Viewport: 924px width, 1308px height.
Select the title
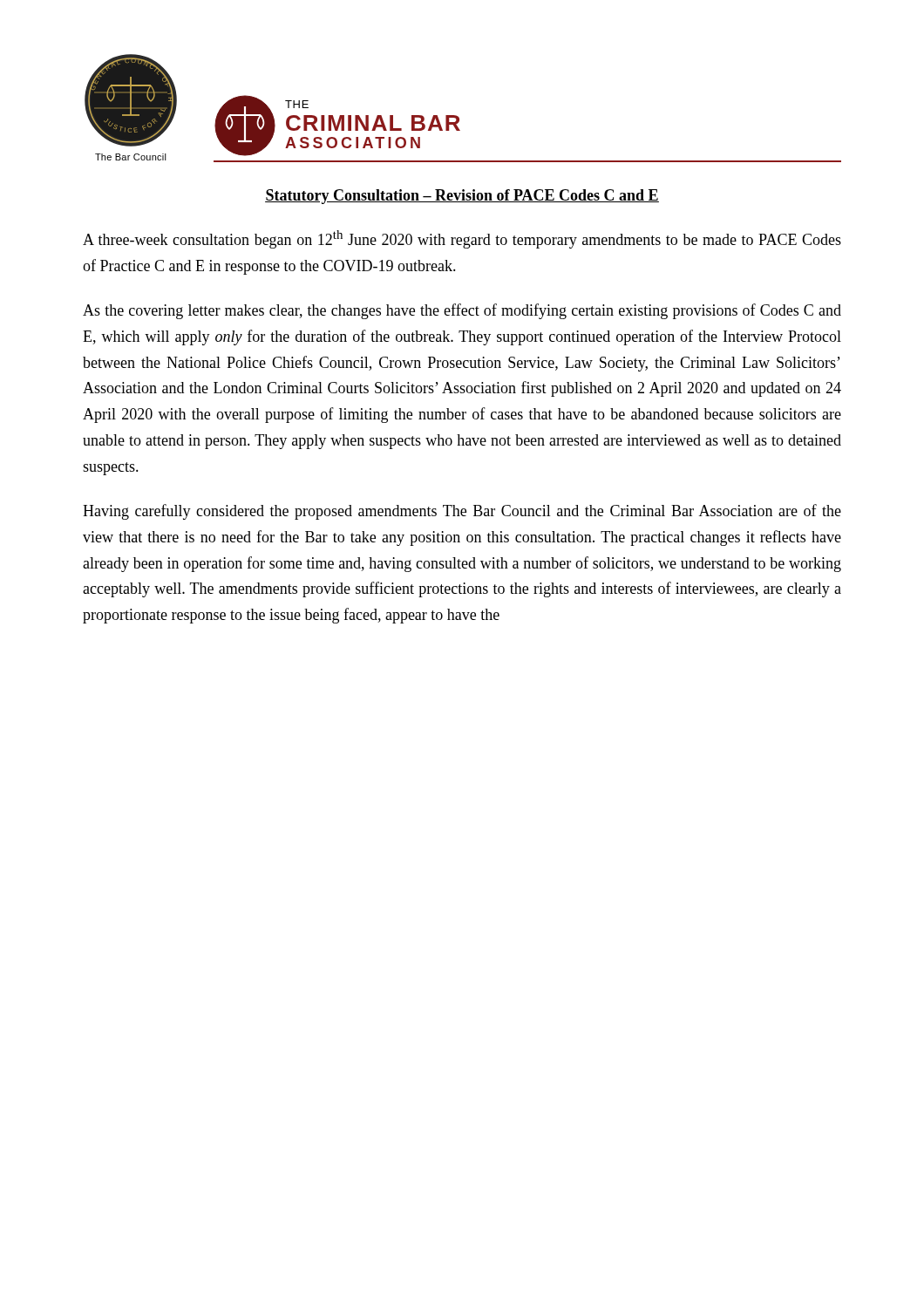(462, 195)
